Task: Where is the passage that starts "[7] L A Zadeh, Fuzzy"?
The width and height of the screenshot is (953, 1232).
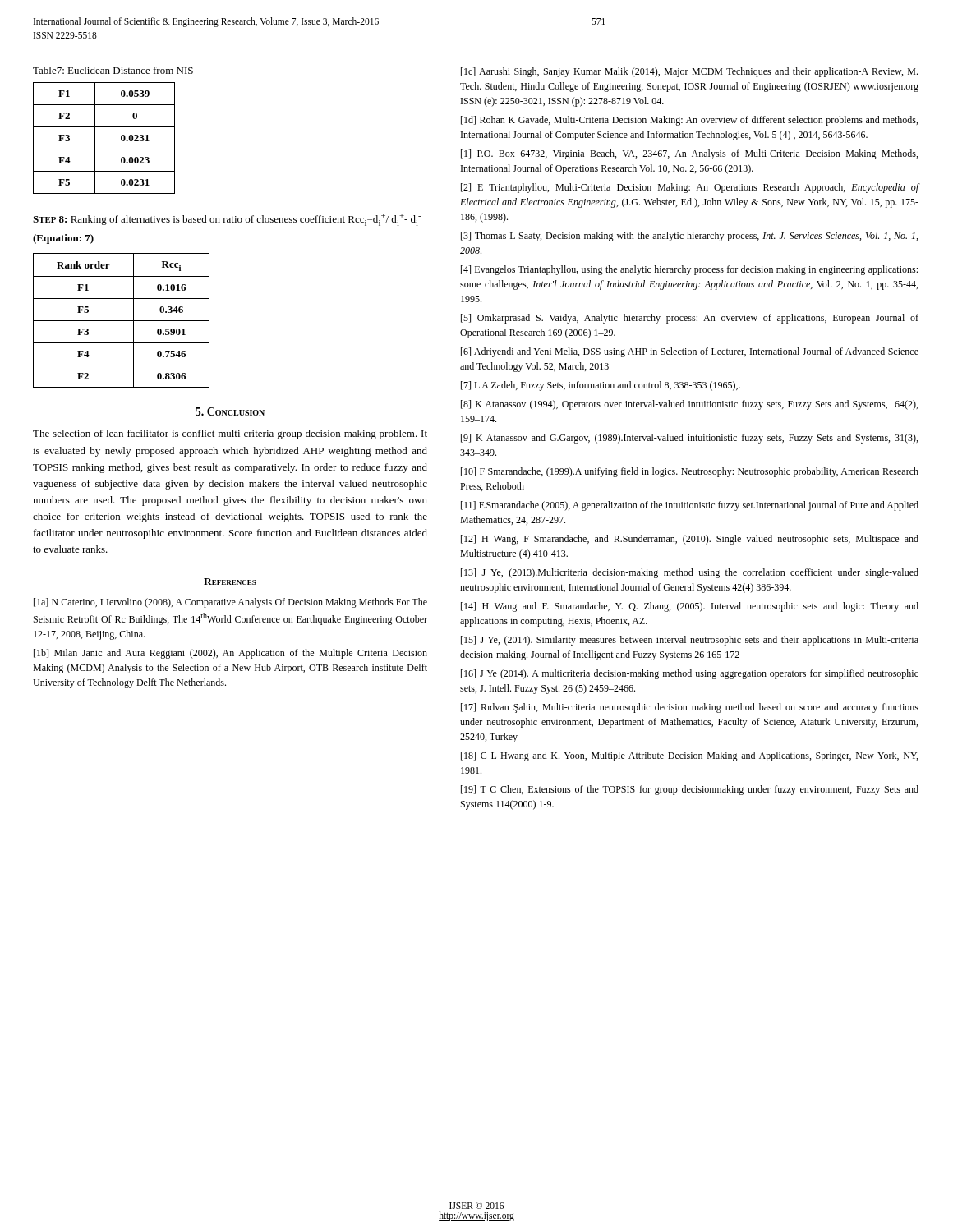Action: 600,385
